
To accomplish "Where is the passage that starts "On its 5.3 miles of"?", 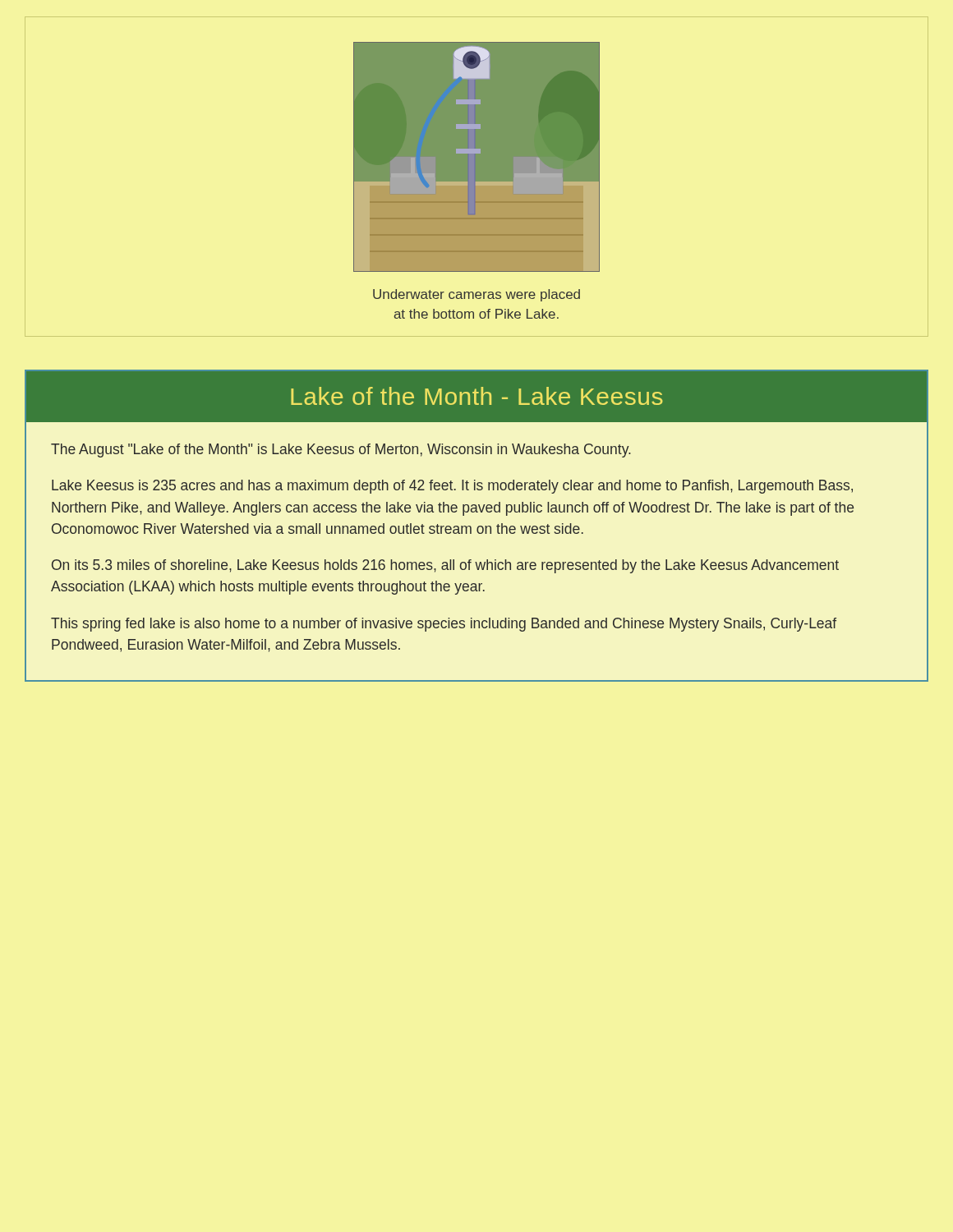I will [445, 576].
